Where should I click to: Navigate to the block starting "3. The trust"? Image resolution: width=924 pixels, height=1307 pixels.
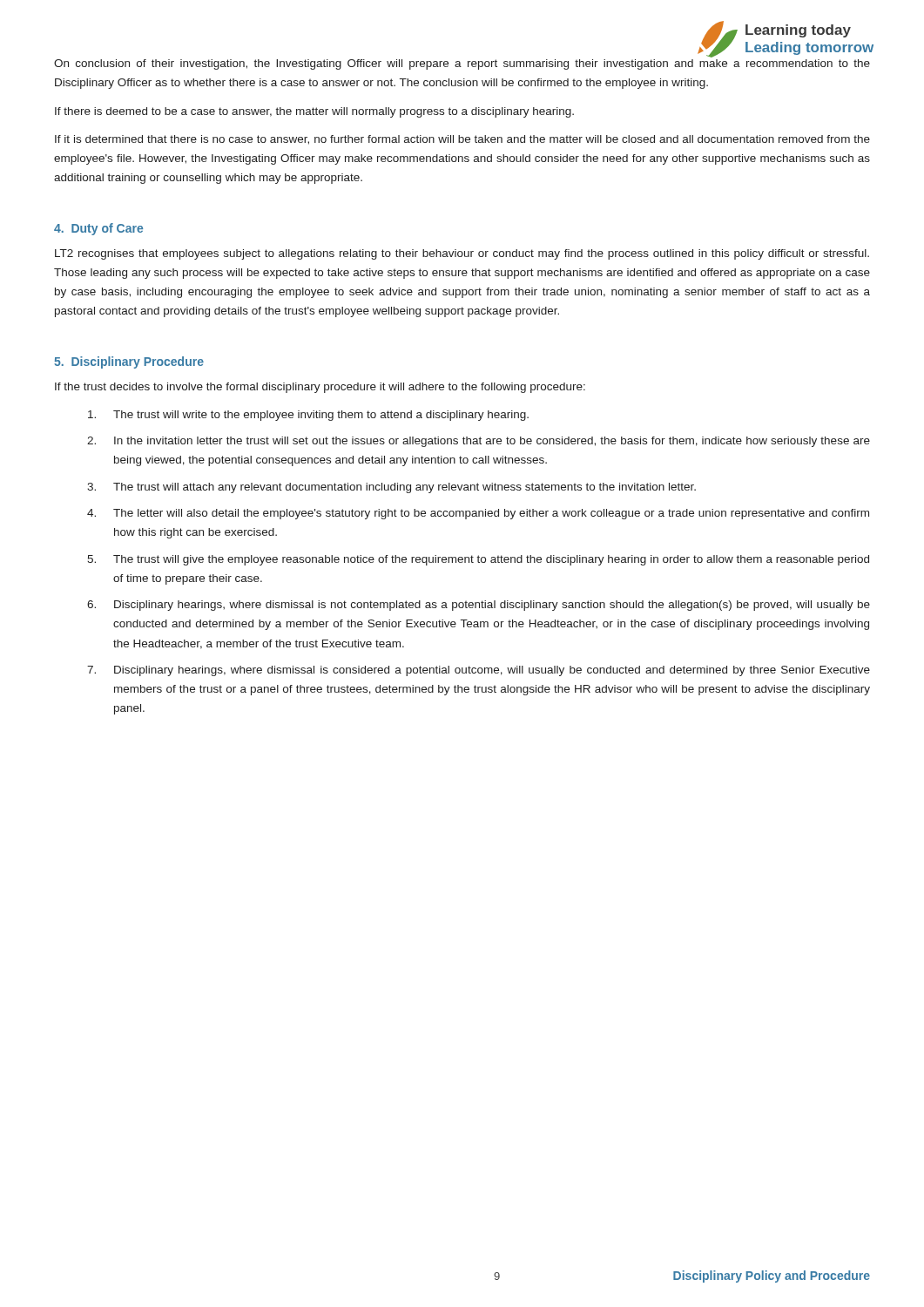click(x=479, y=487)
